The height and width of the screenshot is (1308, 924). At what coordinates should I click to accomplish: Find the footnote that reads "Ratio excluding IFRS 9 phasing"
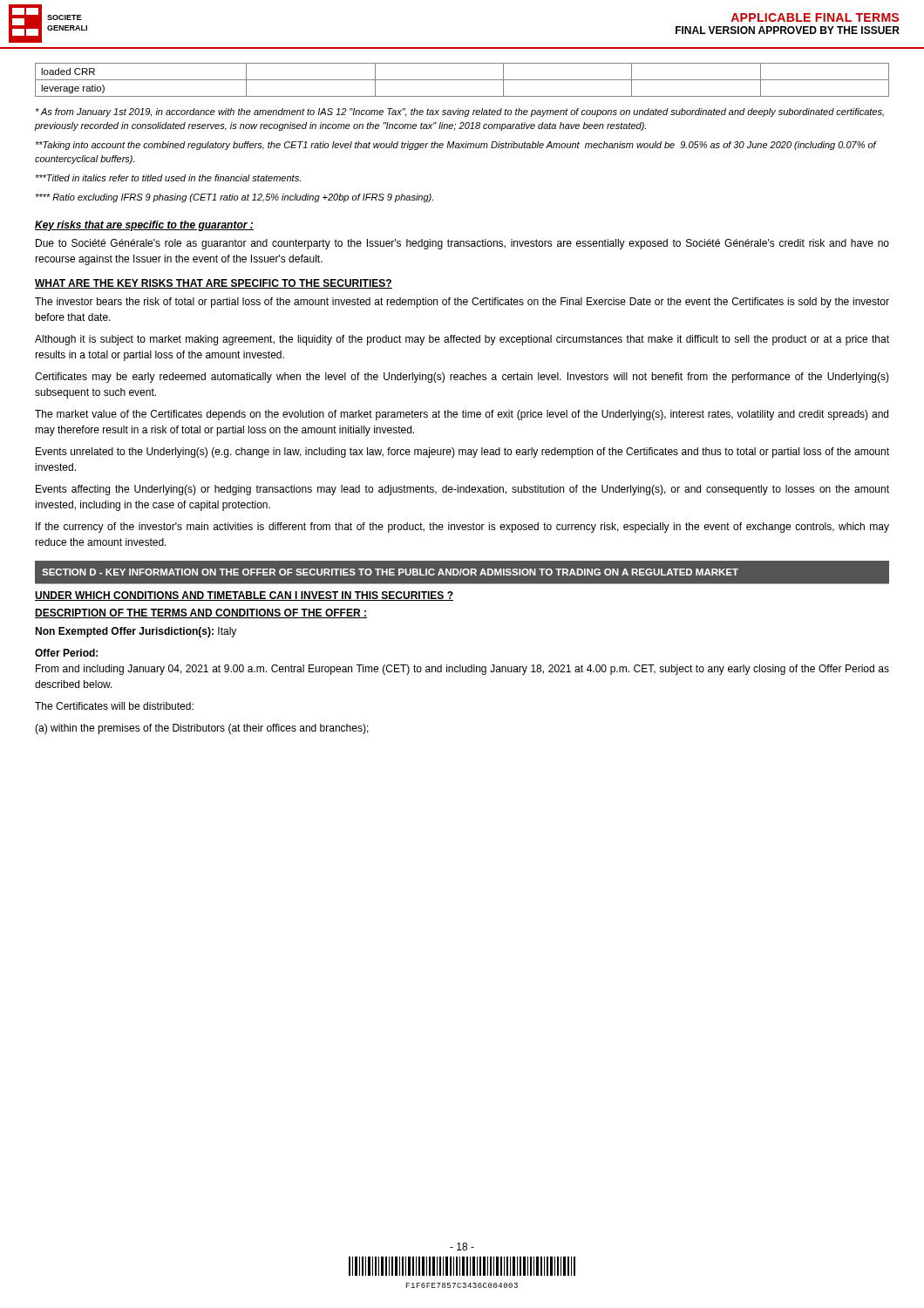[235, 197]
